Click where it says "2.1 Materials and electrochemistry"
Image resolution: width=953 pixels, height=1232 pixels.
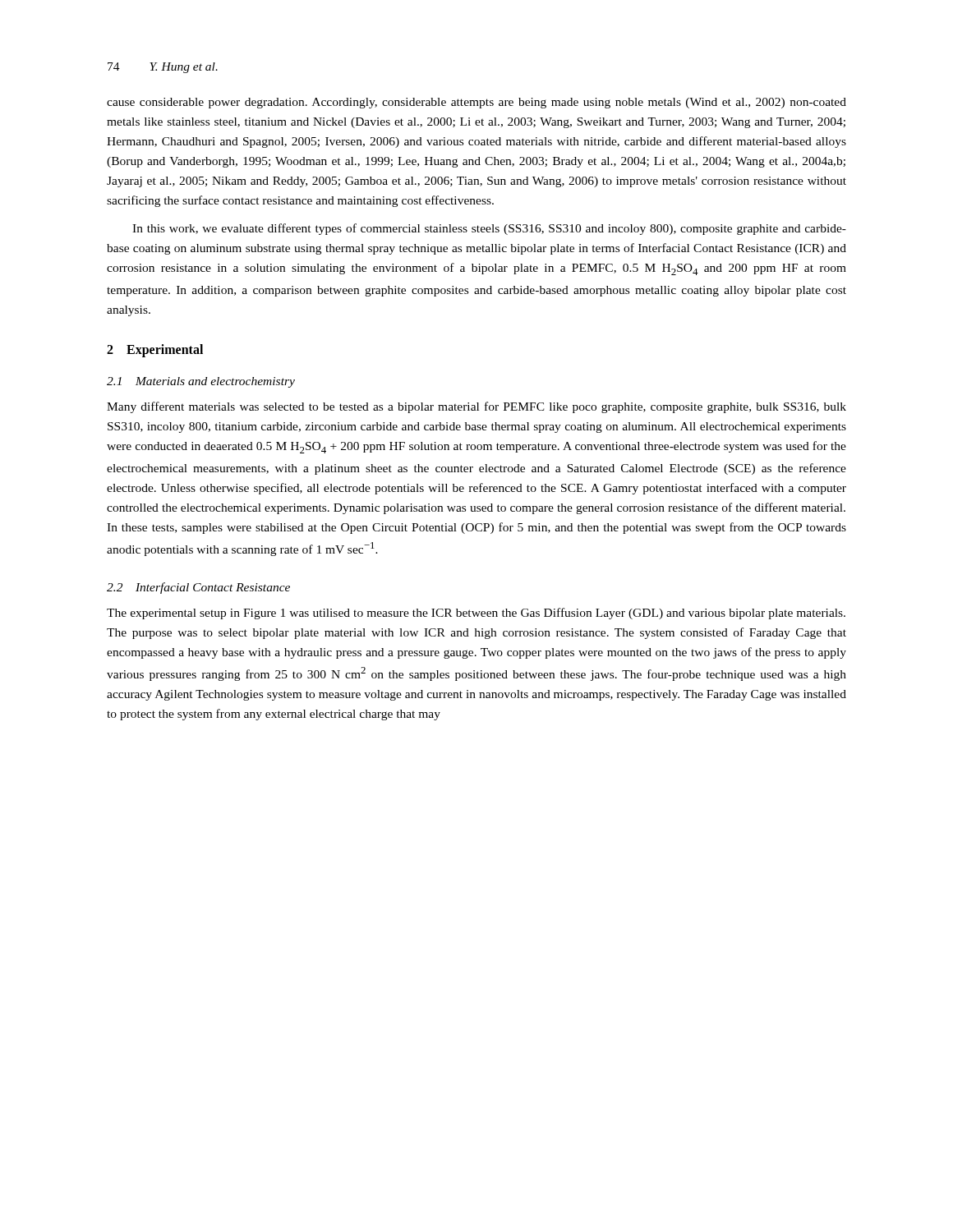pyautogui.click(x=201, y=381)
